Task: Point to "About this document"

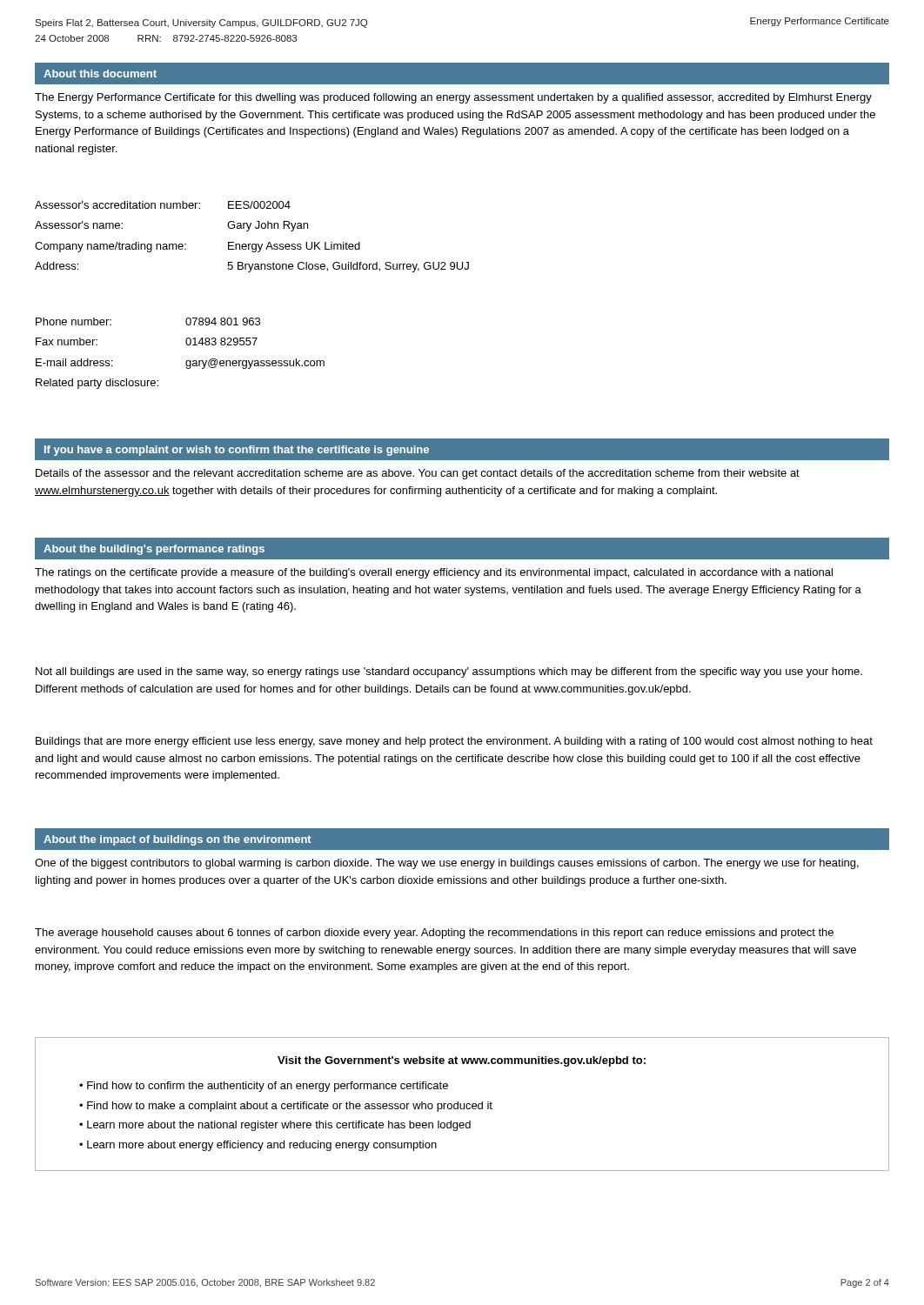Action: click(100, 73)
